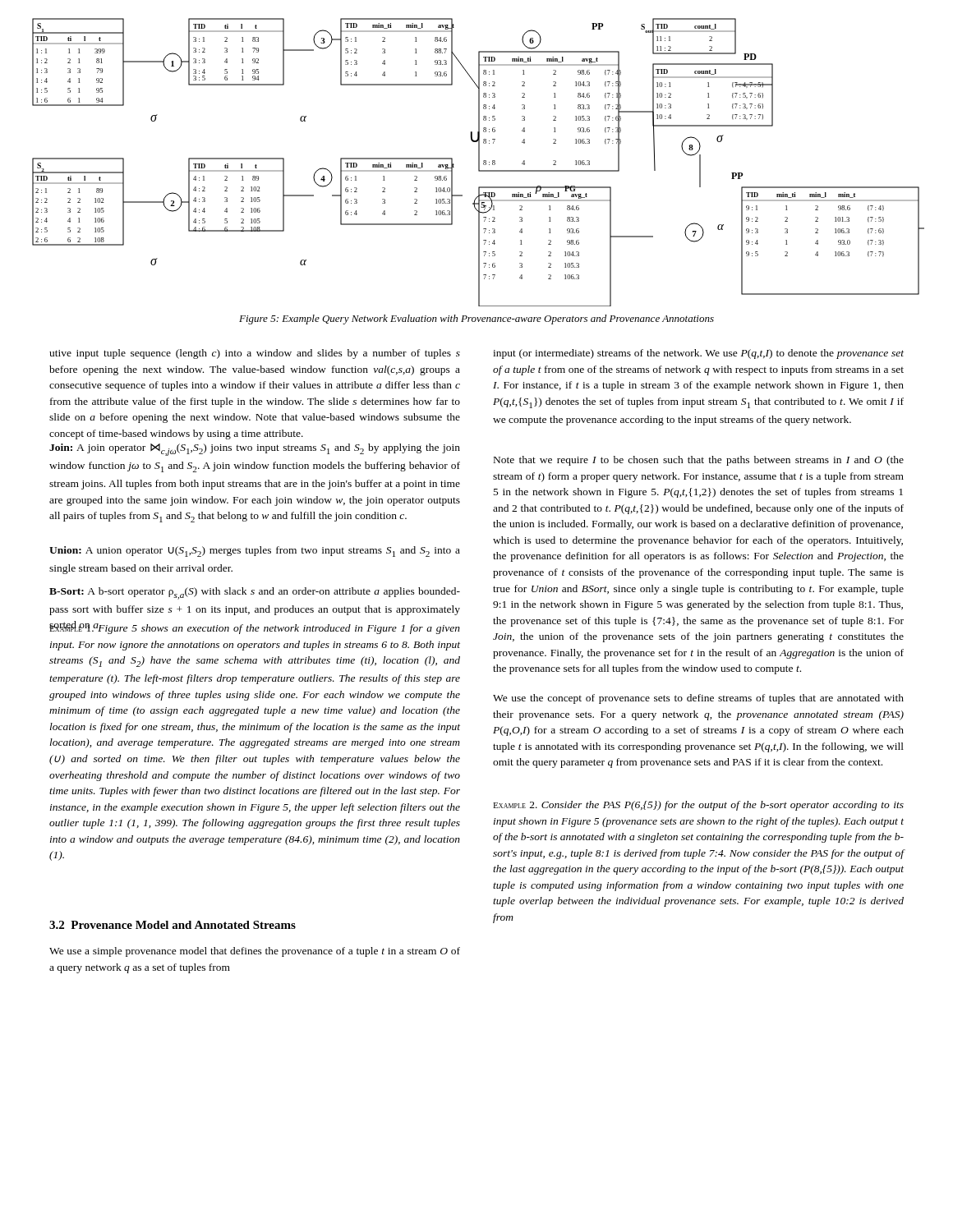Locate the text block starting "We use the concept of provenance"
This screenshot has width=953, height=1232.
point(698,730)
